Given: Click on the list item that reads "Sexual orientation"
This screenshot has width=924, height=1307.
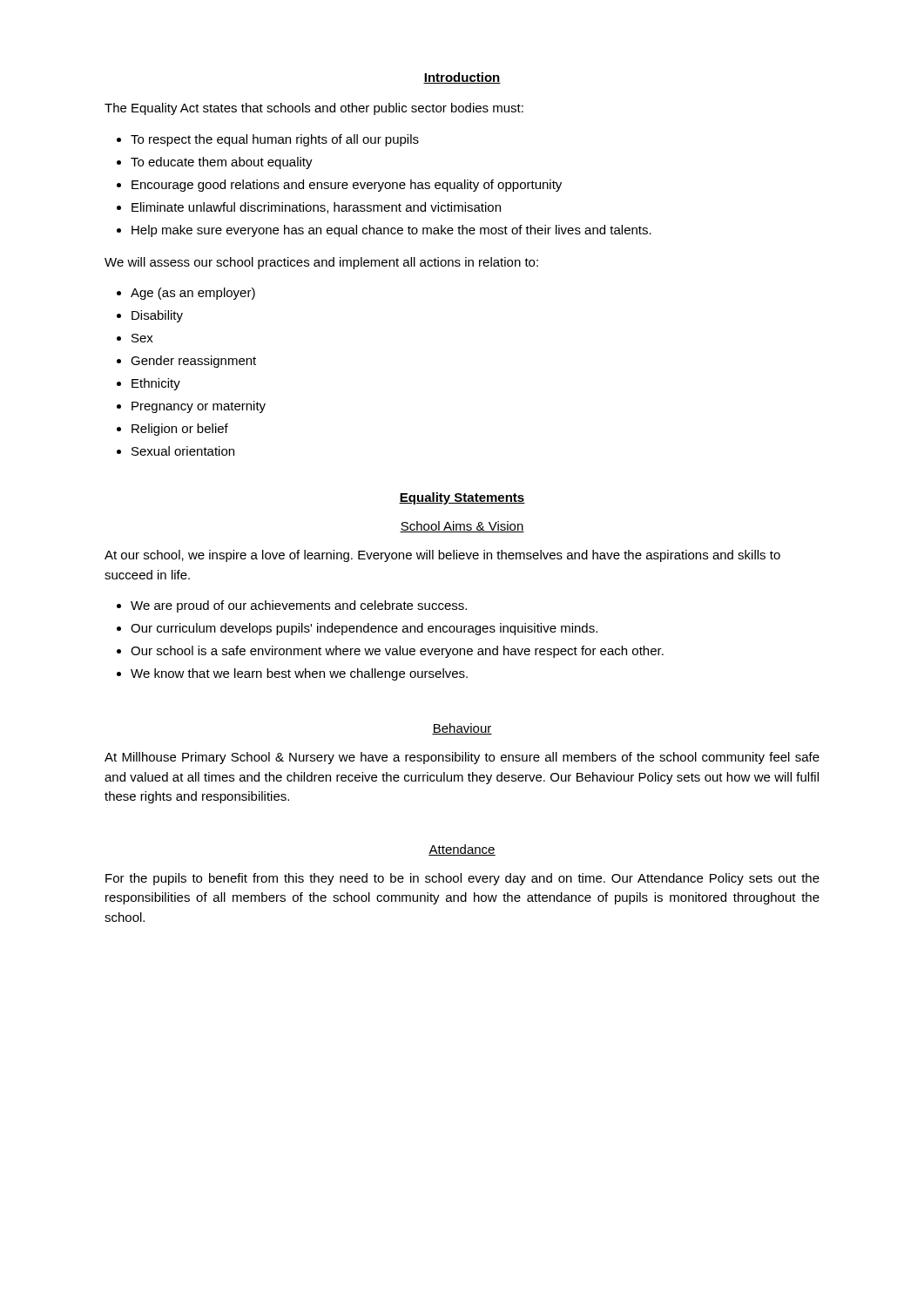Looking at the screenshot, I should [183, 451].
